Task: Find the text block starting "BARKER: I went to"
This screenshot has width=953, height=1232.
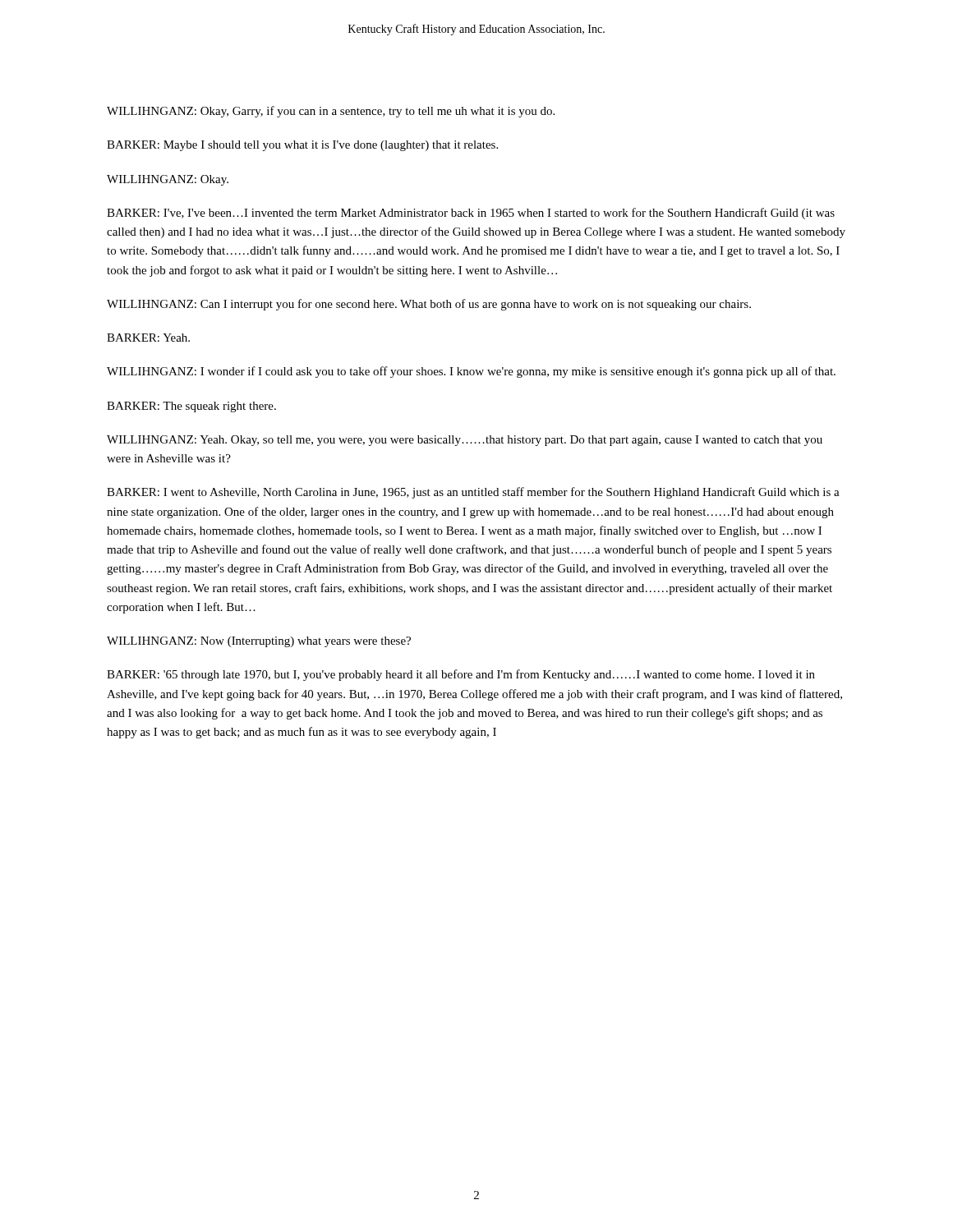Action: click(x=473, y=549)
